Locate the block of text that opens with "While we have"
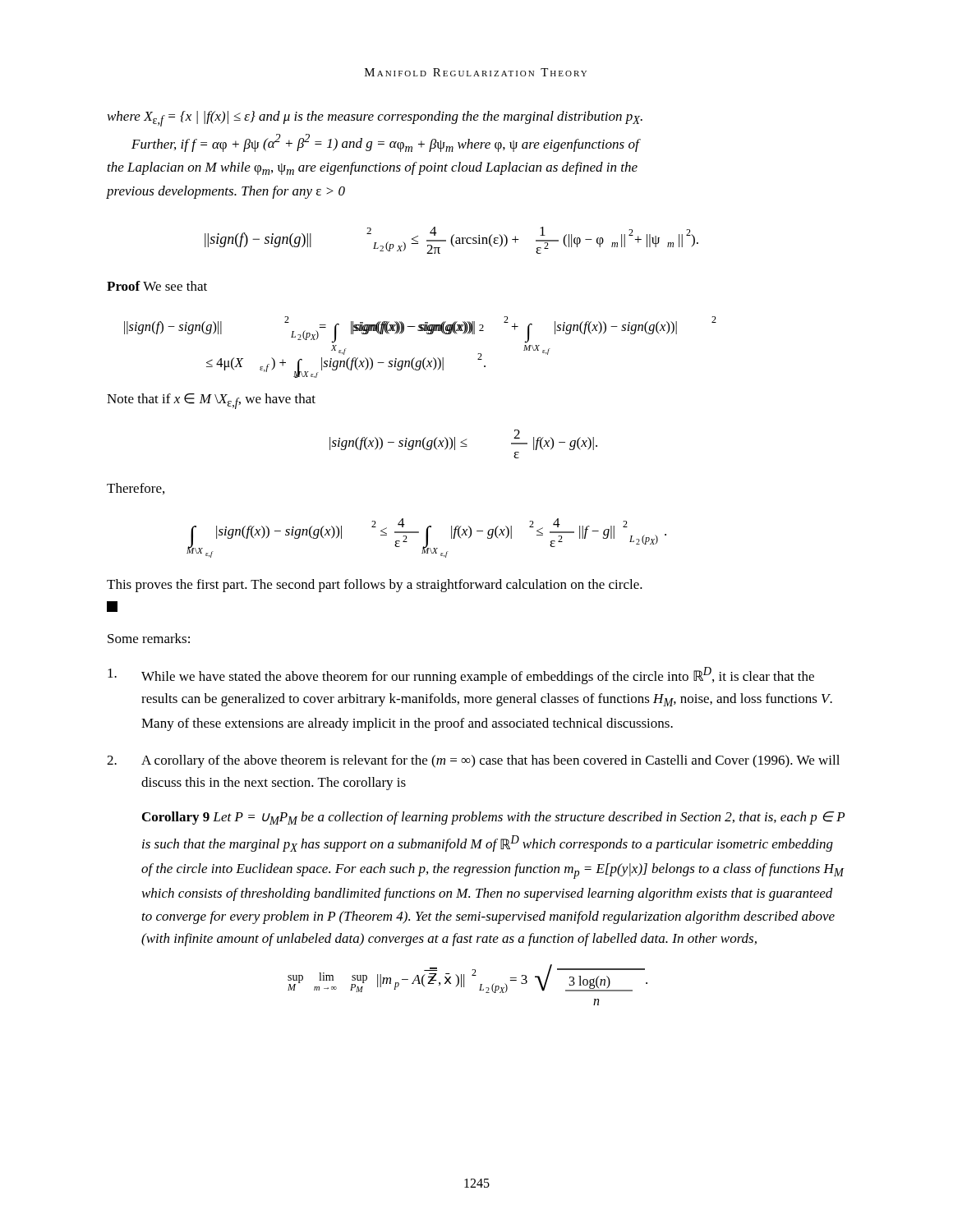This screenshot has height=1232, width=953. tap(476, 698)
